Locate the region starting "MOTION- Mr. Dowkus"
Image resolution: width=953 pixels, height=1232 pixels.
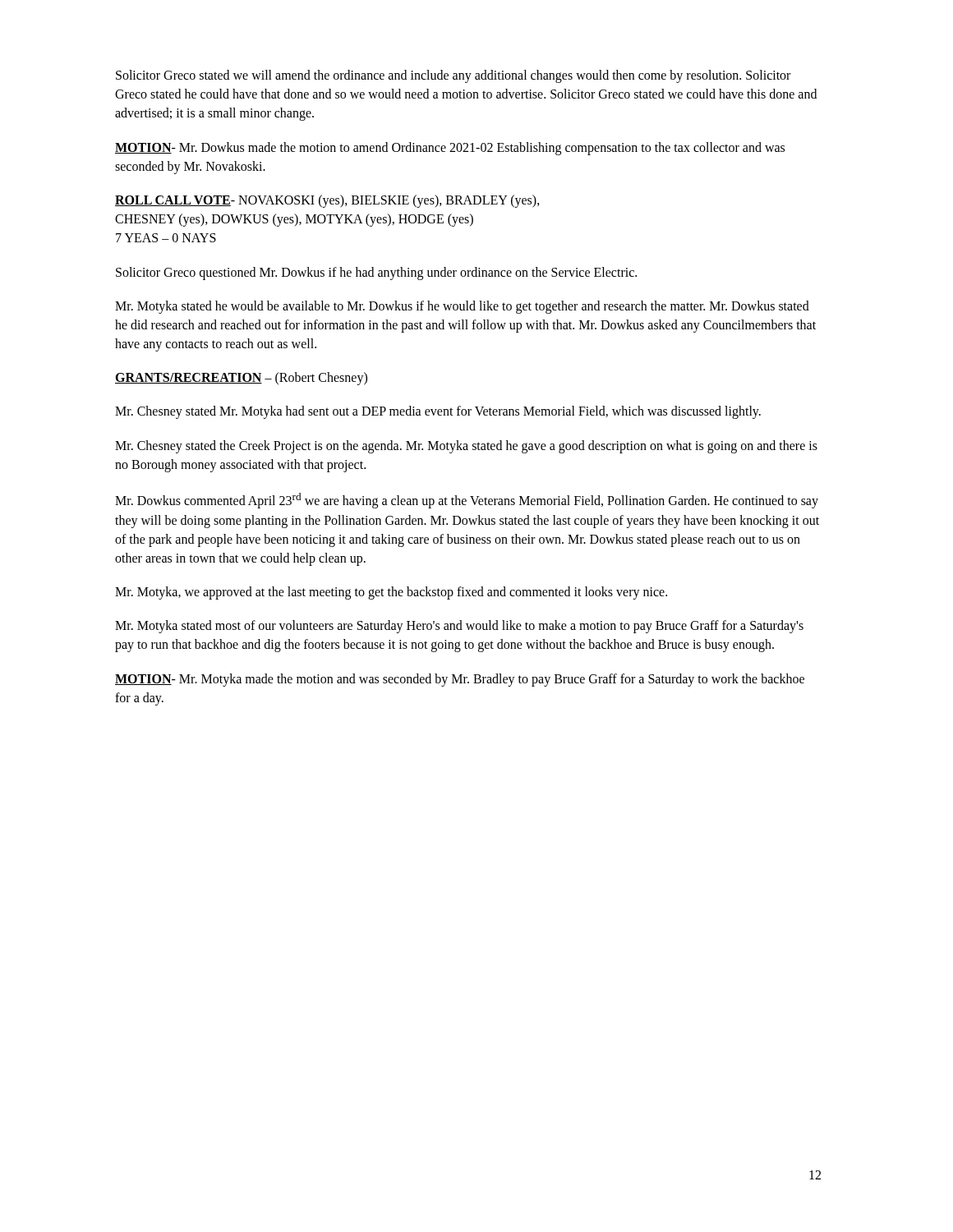coord(450,157)
